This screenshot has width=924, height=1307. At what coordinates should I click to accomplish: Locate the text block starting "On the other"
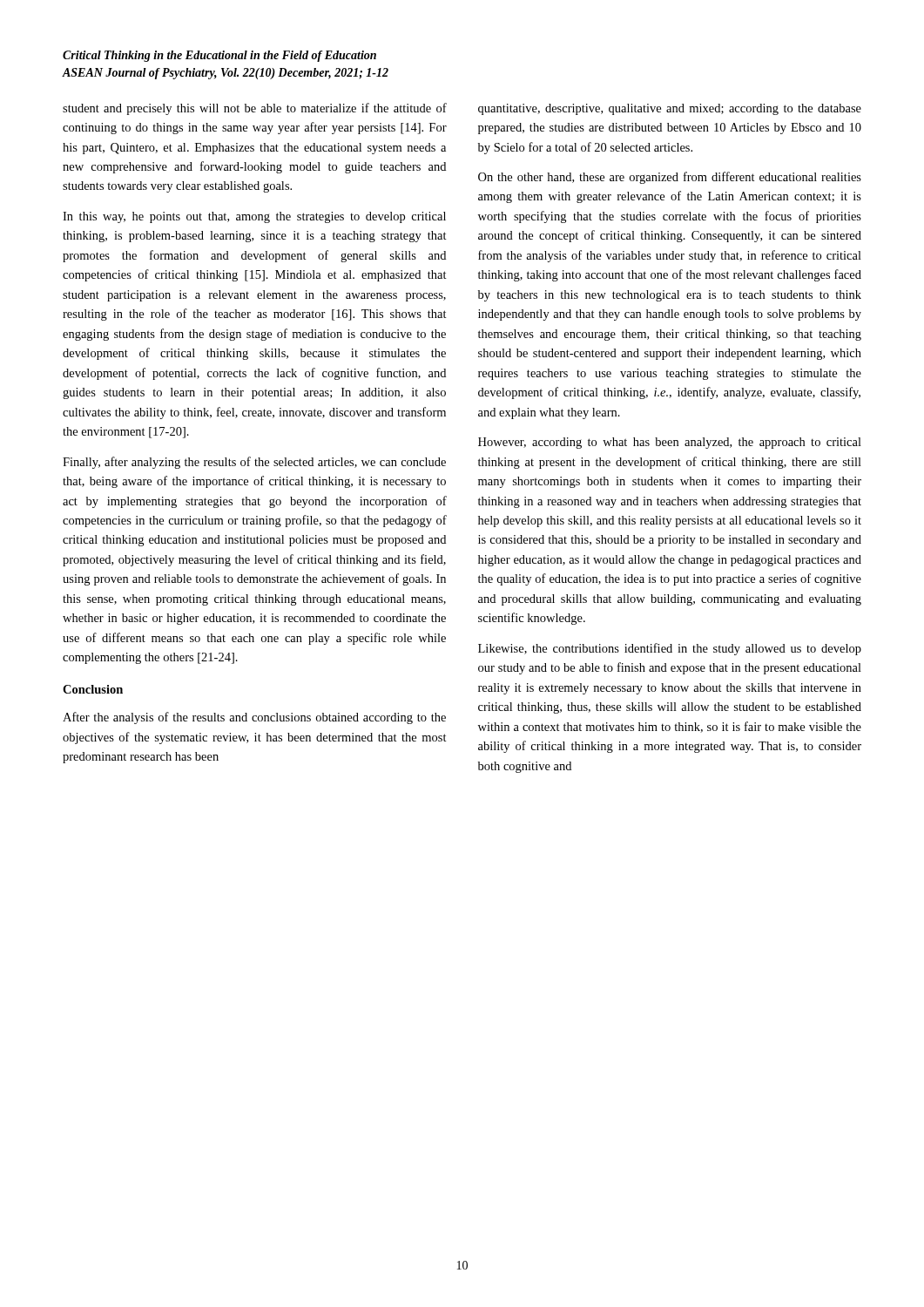[x=669, y=295]
